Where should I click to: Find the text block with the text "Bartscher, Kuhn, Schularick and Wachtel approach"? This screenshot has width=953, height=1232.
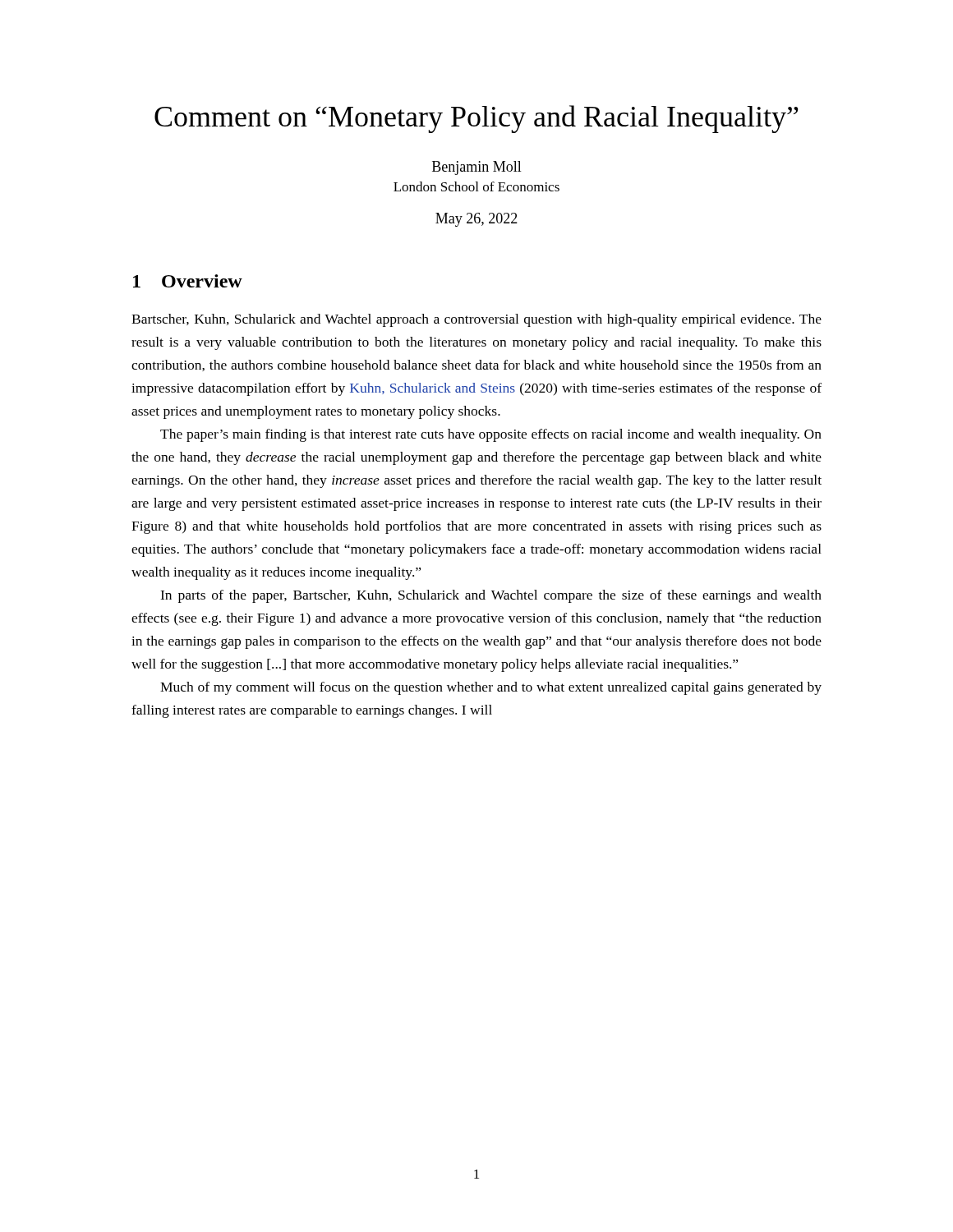pyautogui.click(x=476, y=365)
